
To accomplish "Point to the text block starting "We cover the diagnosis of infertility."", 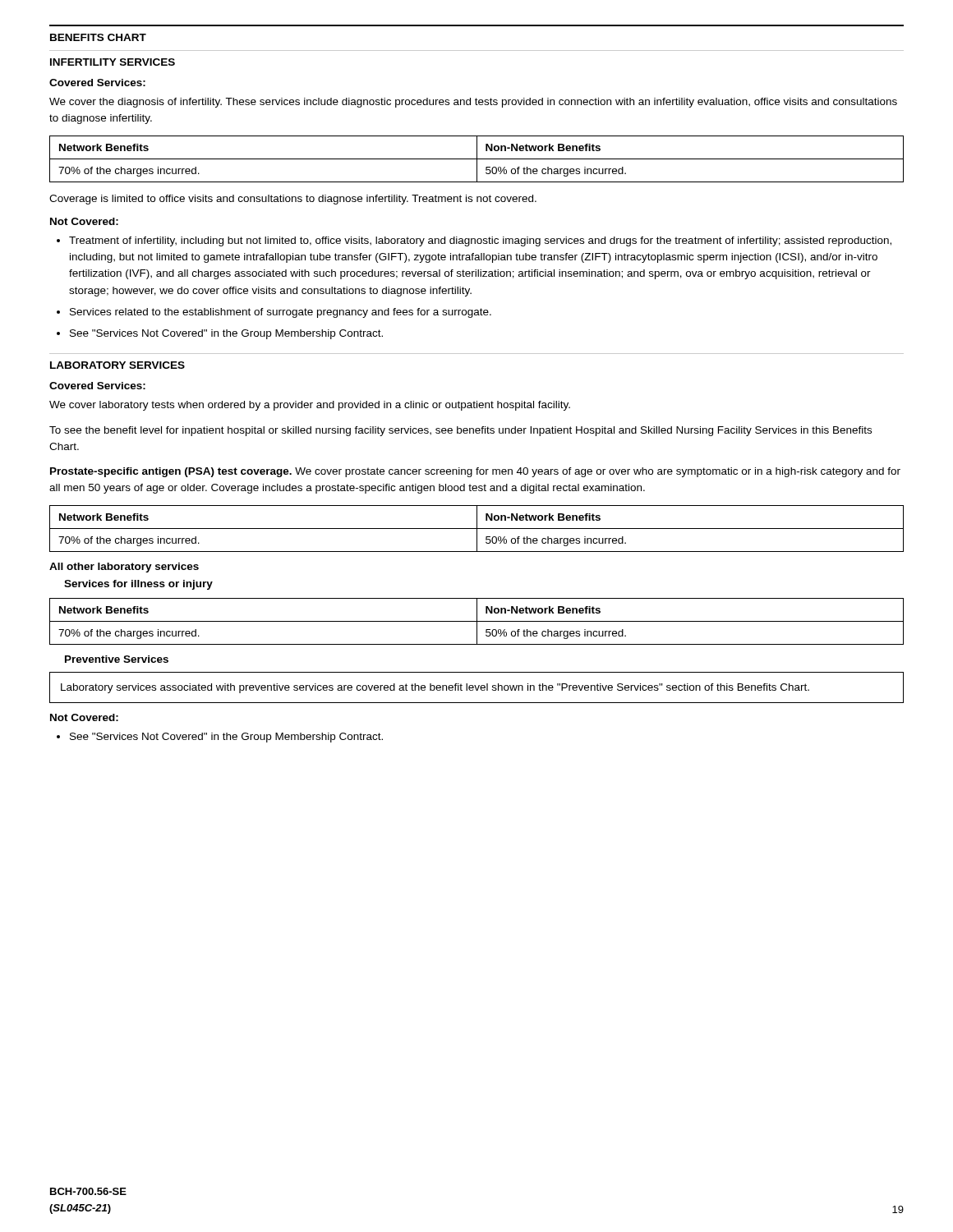I will [x=473, y=110].
